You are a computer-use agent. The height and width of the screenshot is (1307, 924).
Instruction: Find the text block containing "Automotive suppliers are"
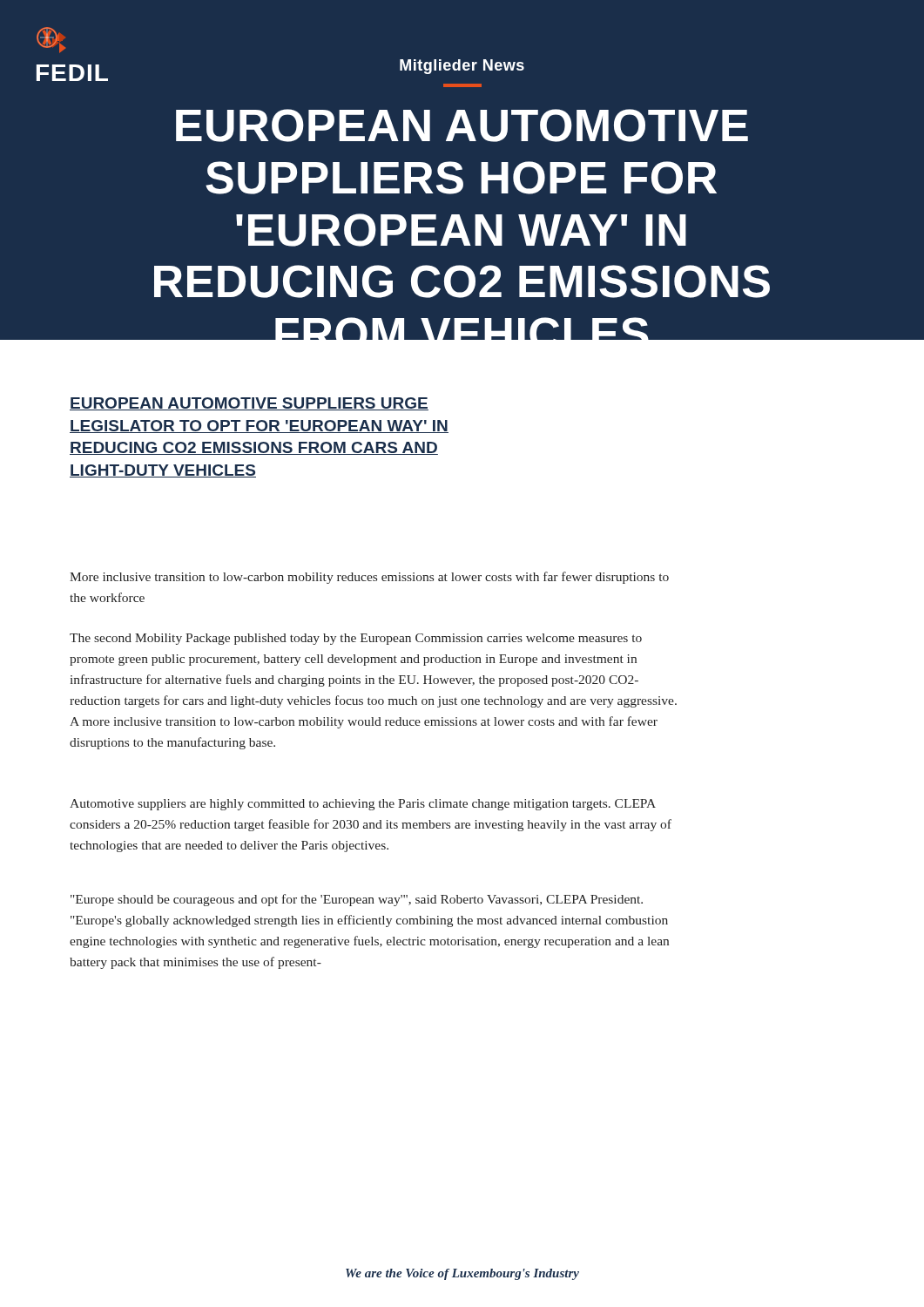point(371,824)
